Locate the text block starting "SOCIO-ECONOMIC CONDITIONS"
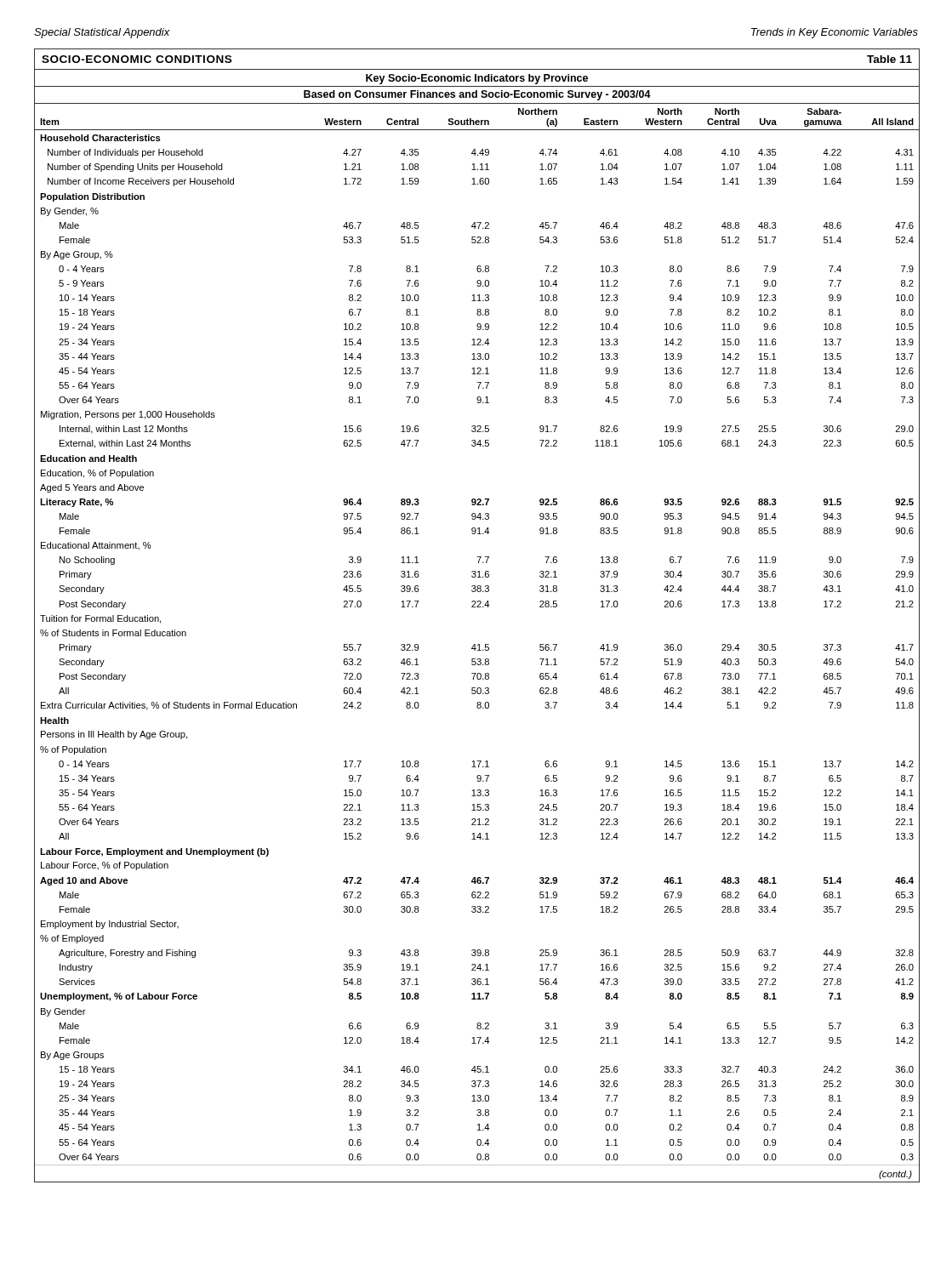 [x=137, y=59]
